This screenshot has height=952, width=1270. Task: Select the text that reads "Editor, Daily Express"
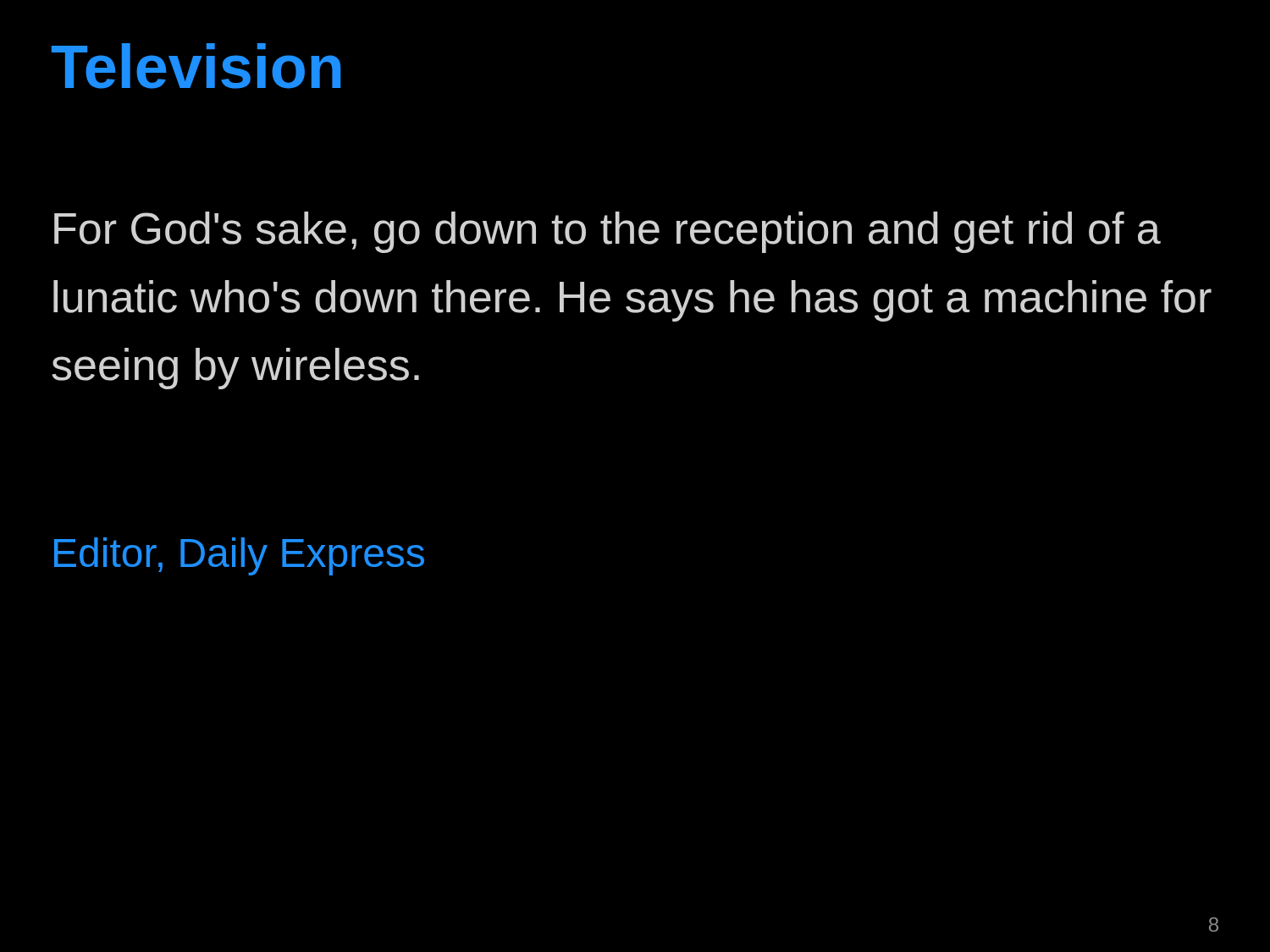click(238, 553)
